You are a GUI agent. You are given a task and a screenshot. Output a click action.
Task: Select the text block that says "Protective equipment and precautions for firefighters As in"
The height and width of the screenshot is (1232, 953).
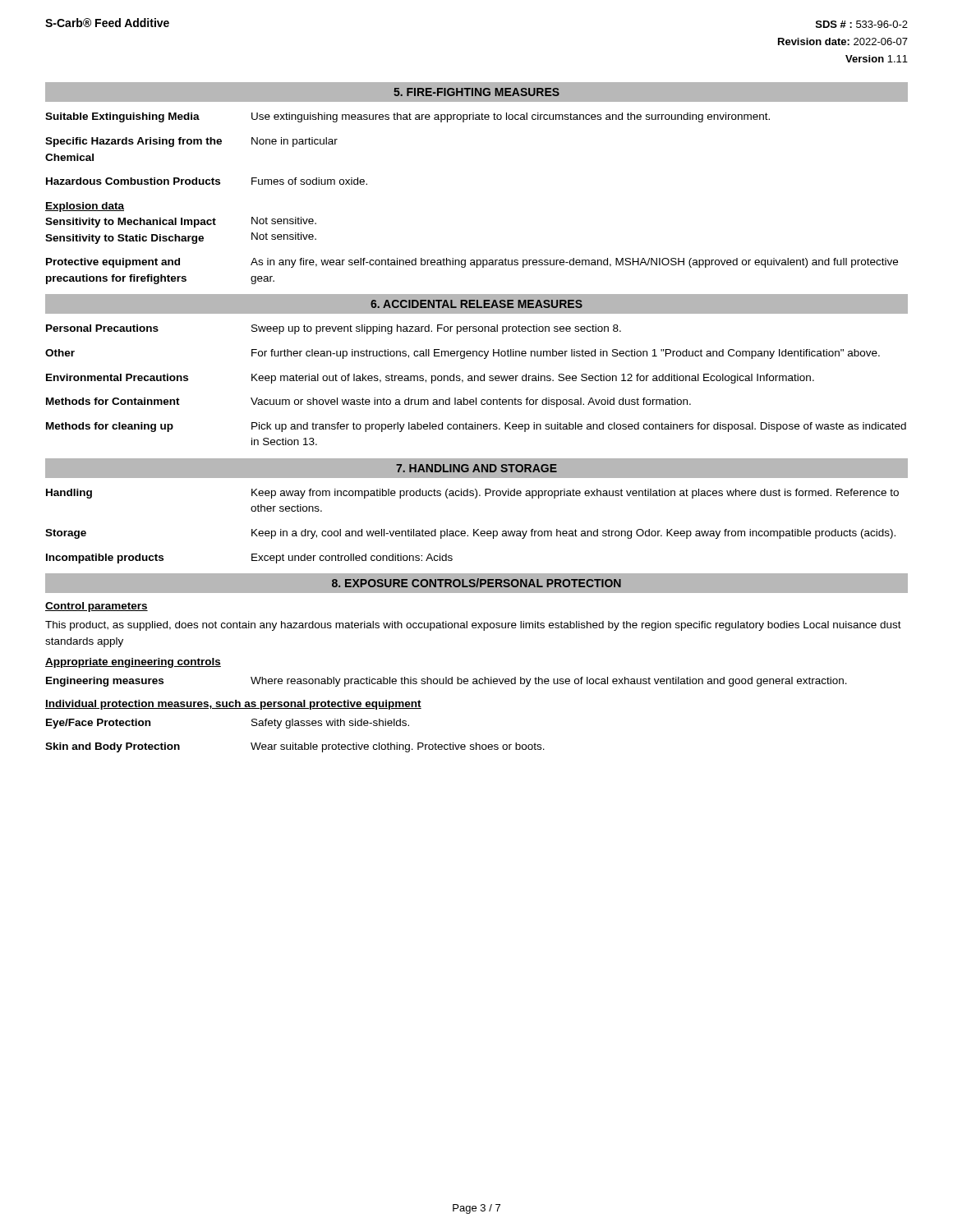coord(476,270)
